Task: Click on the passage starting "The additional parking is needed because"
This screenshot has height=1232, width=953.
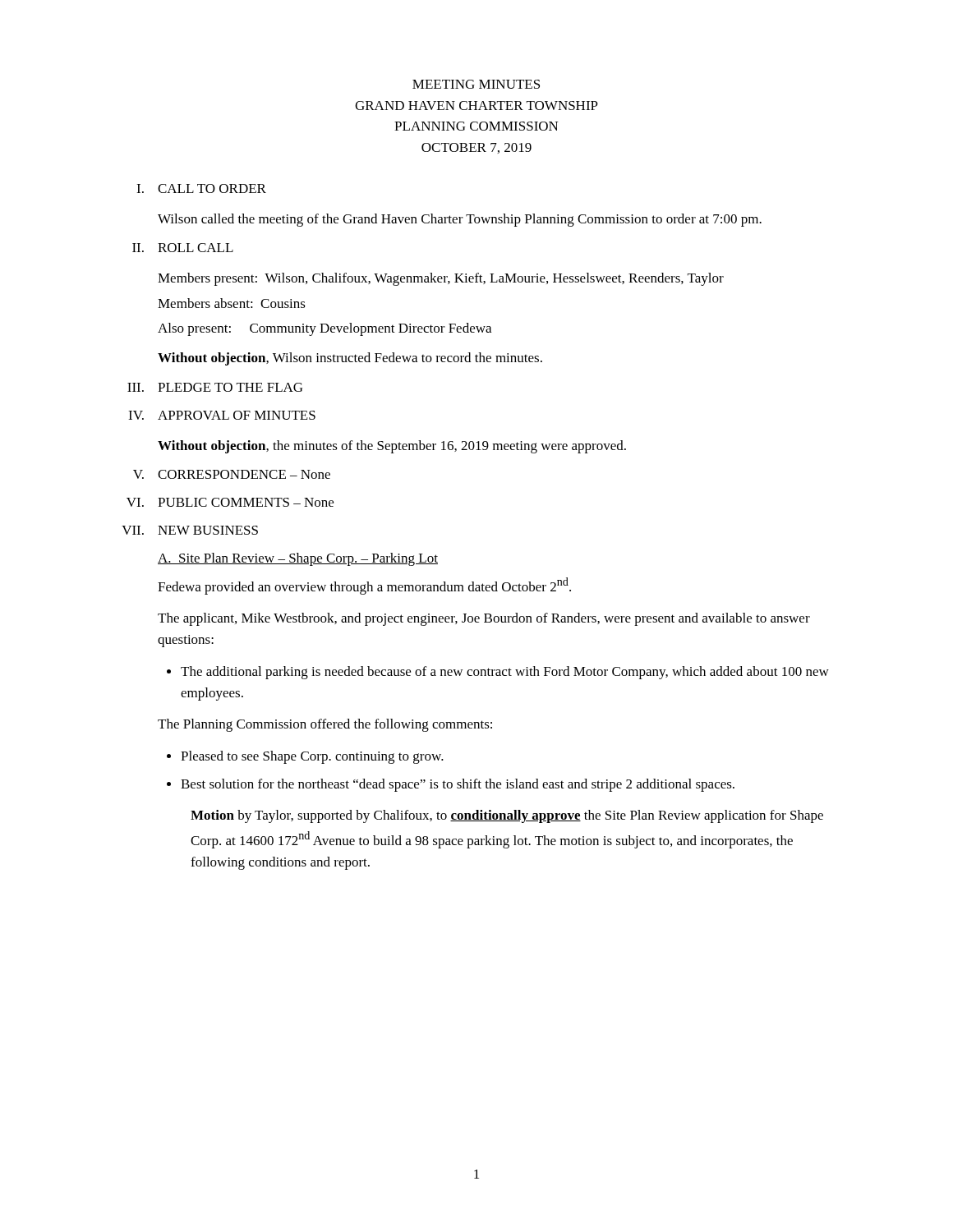Action: click(x=505, y=682)
